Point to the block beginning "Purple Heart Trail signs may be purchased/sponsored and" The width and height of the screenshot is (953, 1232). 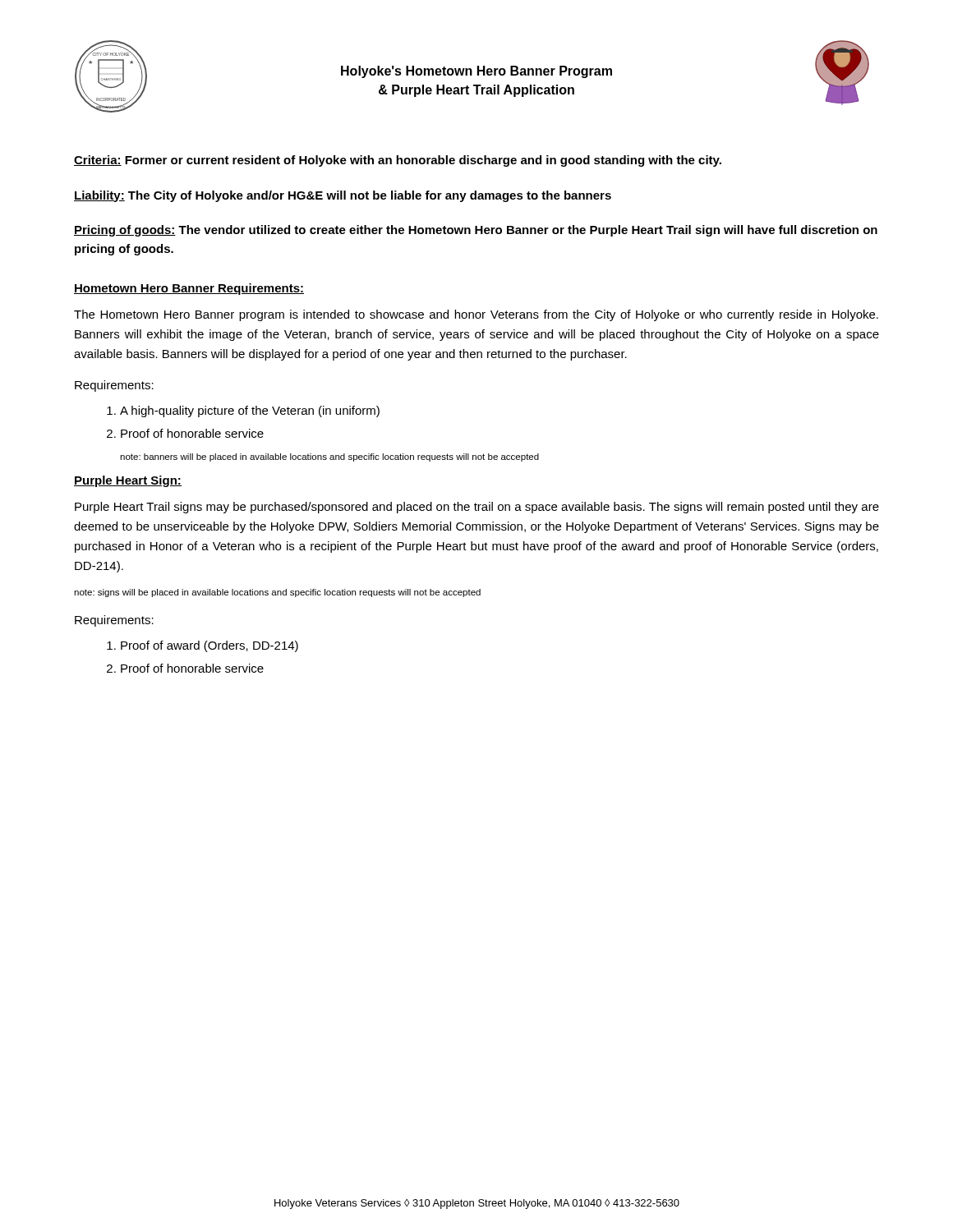tap(476, 536)
